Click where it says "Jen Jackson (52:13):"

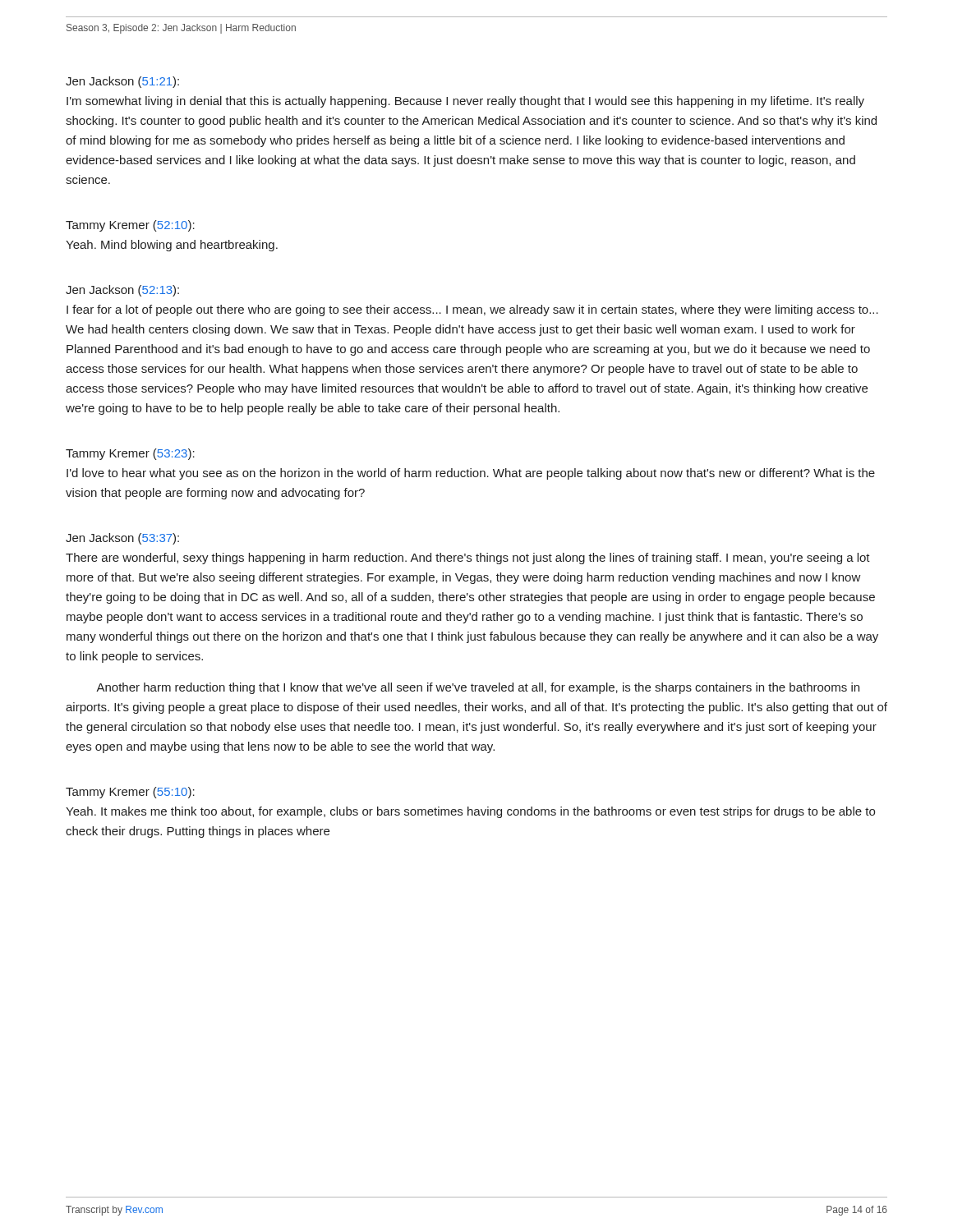point(123,290)
